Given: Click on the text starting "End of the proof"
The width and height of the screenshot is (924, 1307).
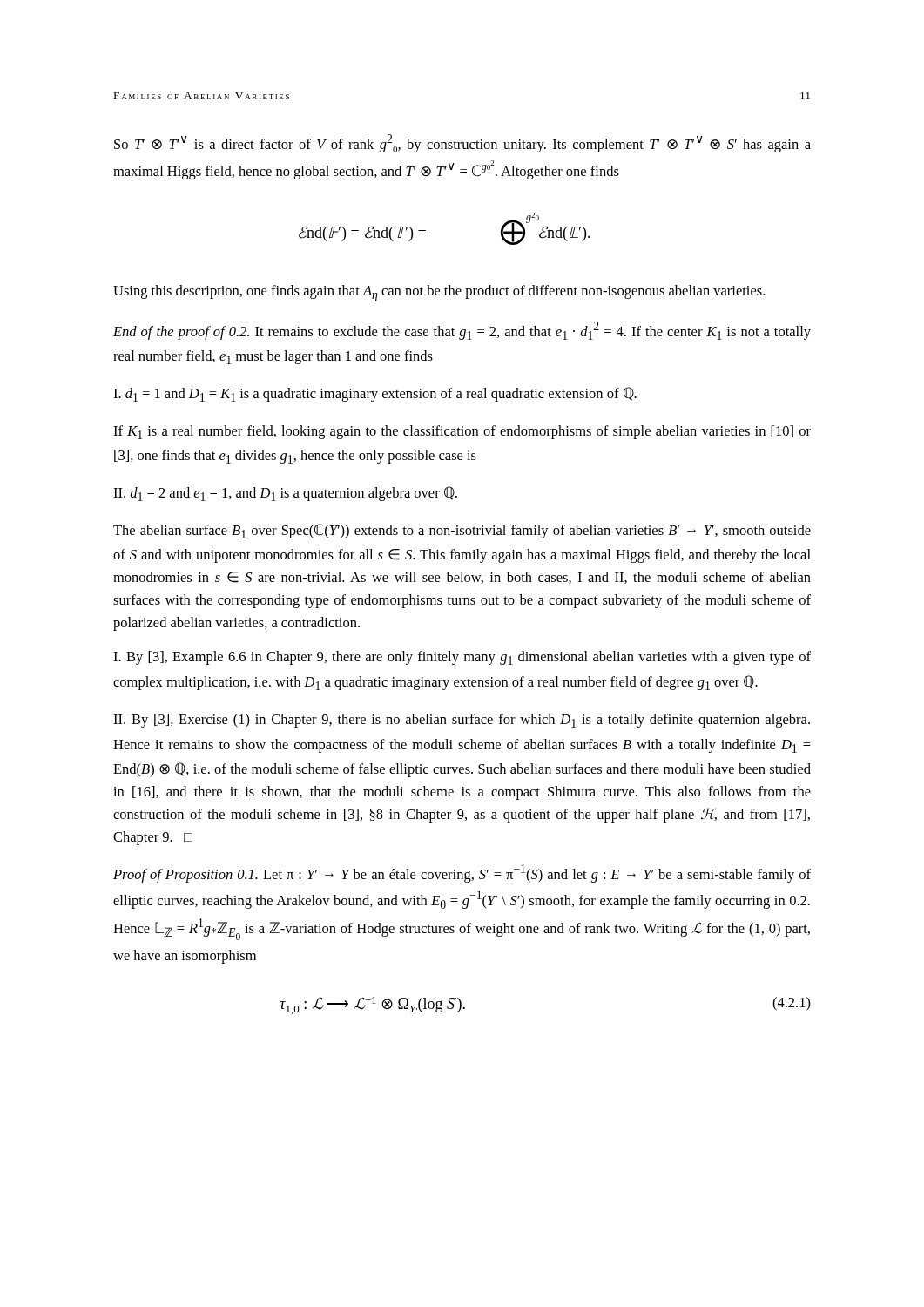Looking at the screenshot, I should (462, 343).
